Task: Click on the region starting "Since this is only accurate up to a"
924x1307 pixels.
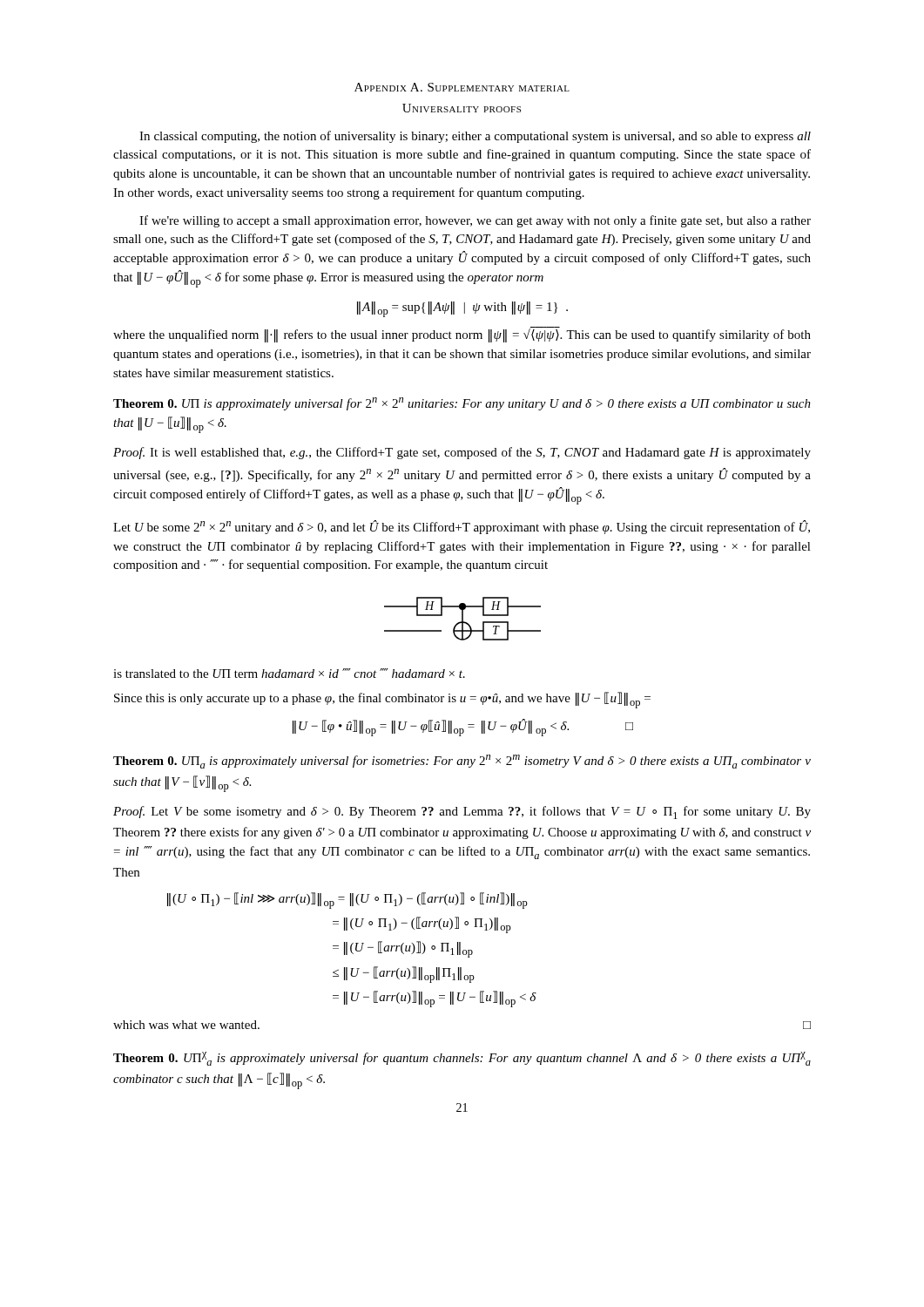Action: coord(382,699)
